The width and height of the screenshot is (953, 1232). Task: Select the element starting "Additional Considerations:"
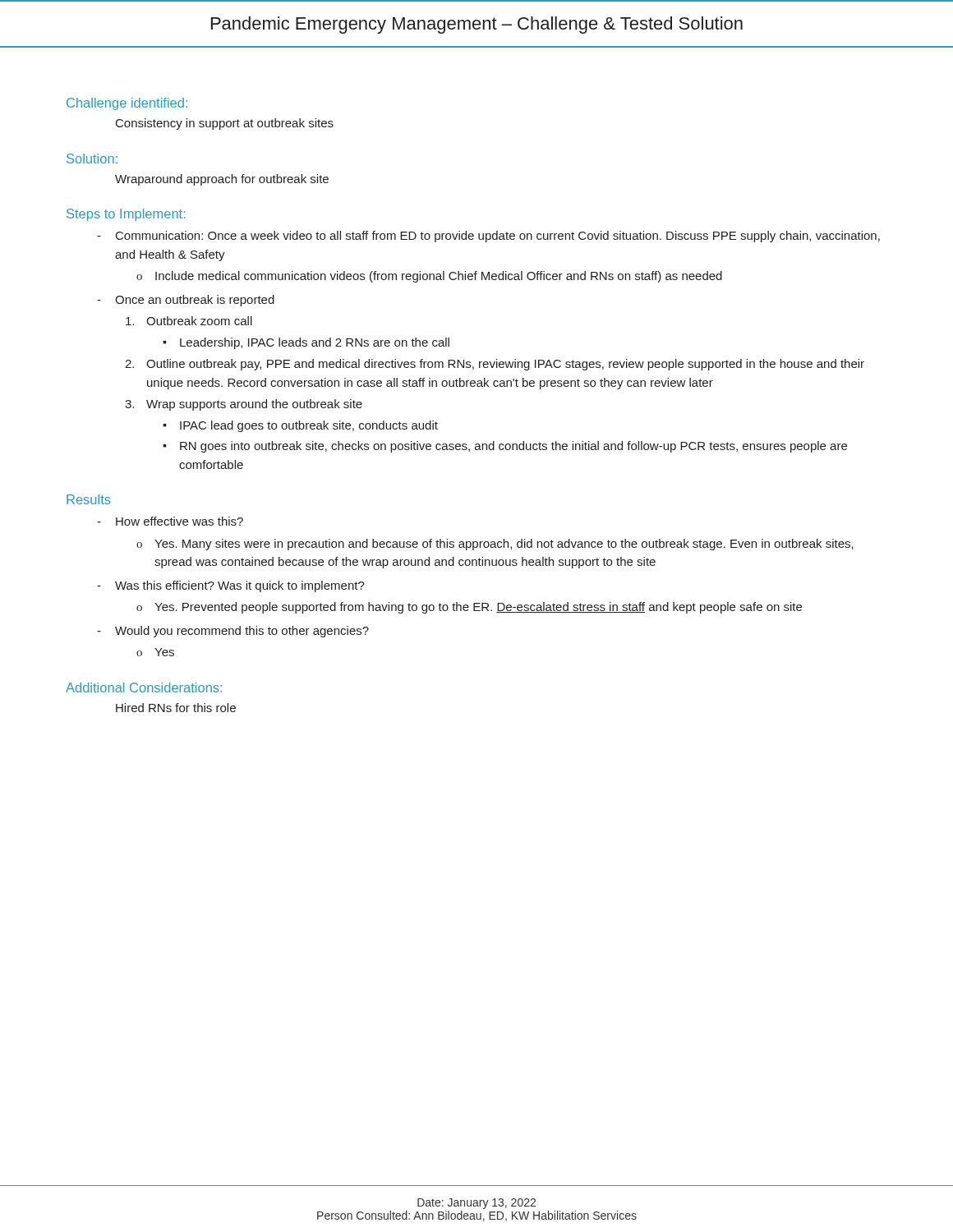point(144,687)
